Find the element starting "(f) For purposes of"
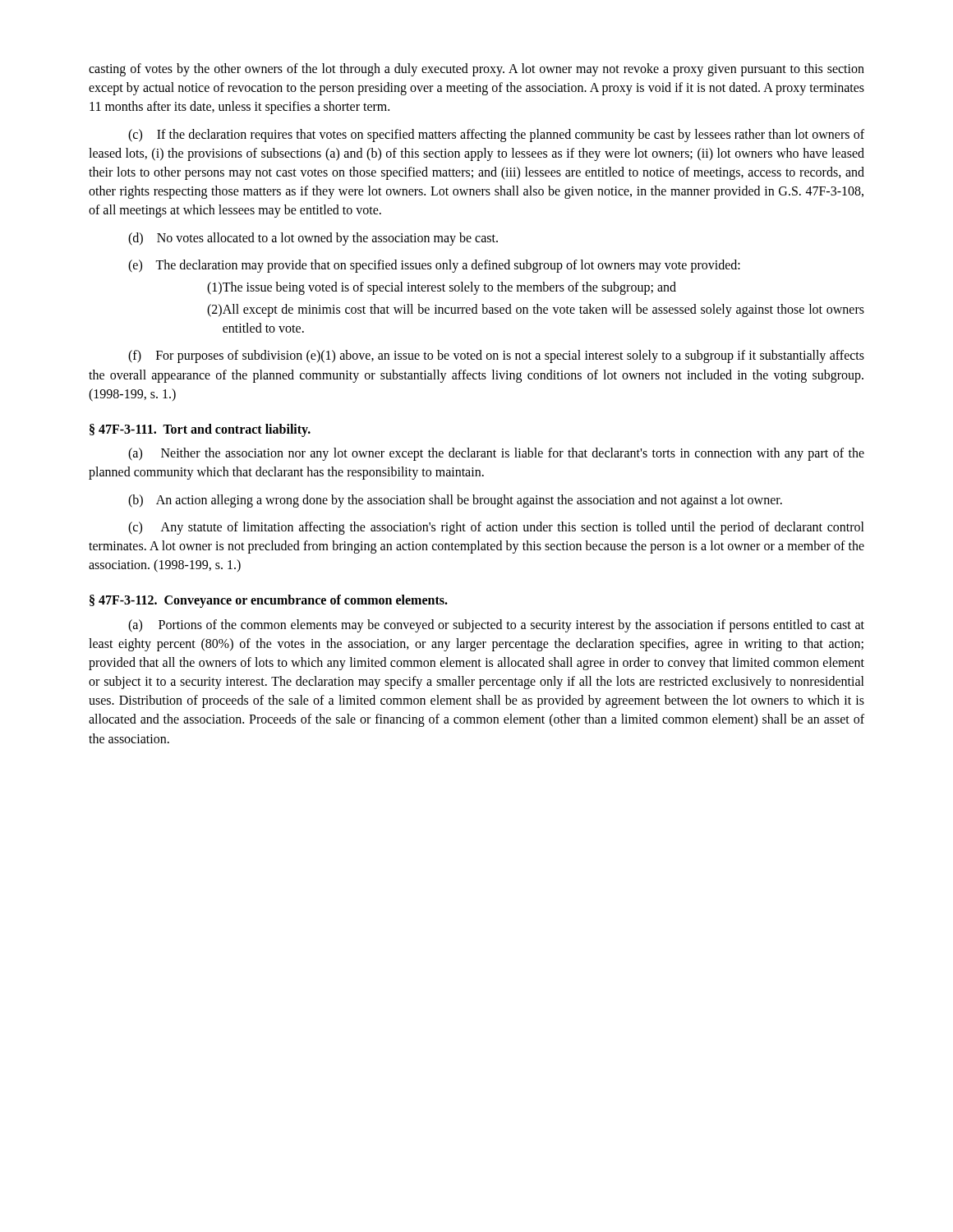The image size is (953, 1232). 476,375
